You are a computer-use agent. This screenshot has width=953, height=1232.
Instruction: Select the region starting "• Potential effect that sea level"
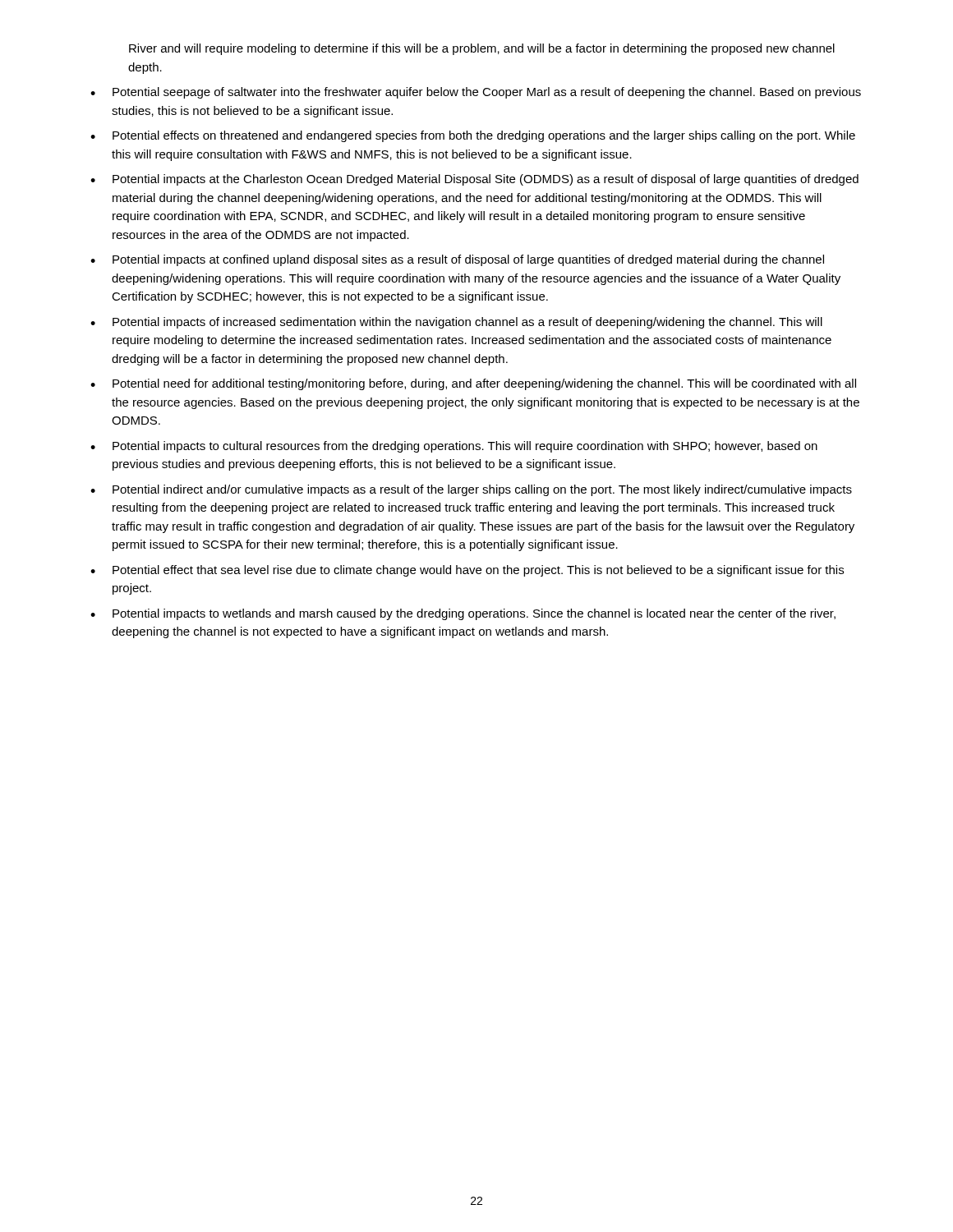click(x=476, y=579)
